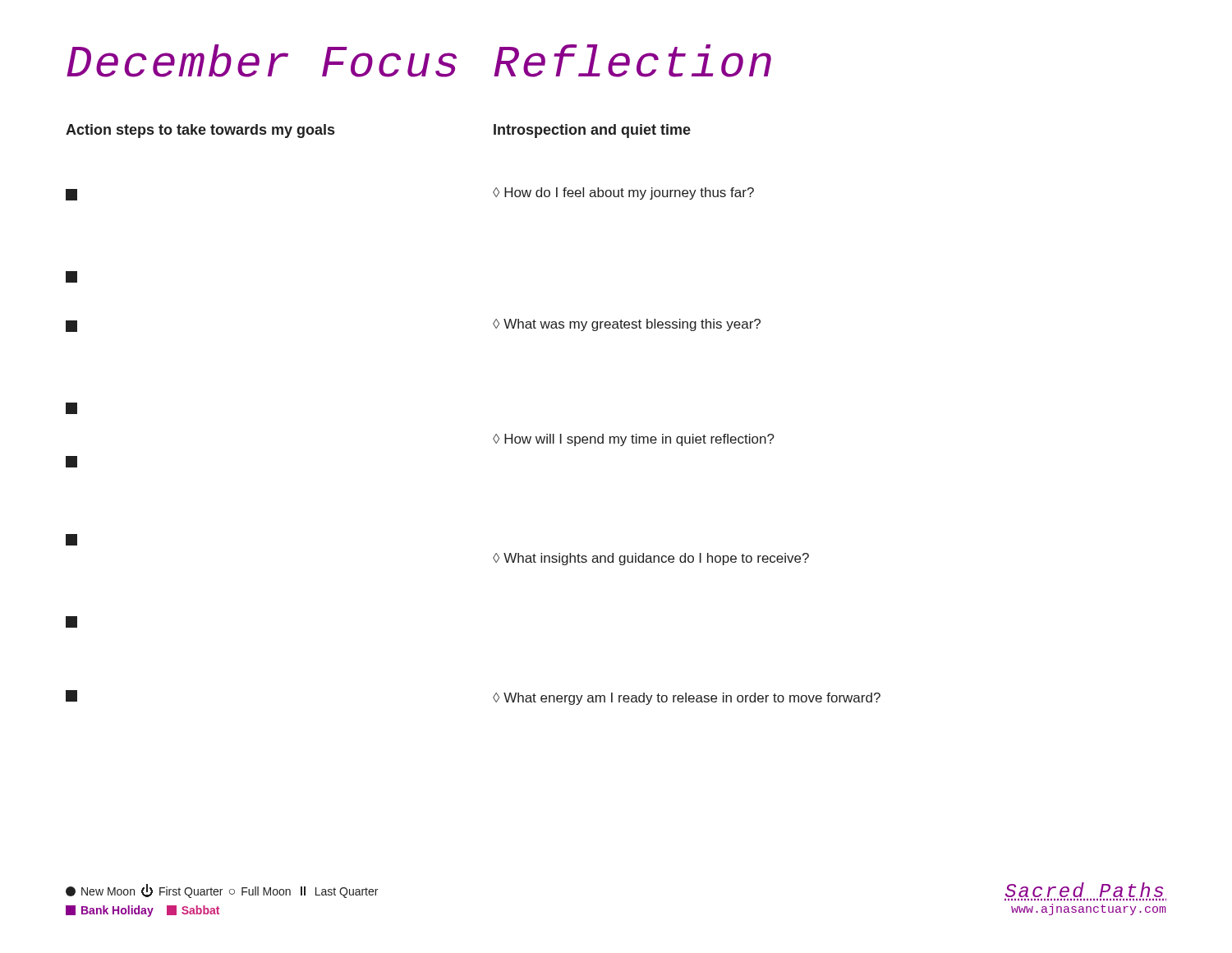Click on the passage starting "December Focus"
Screen dimensions: 953x1232
[x=264, y=65]
